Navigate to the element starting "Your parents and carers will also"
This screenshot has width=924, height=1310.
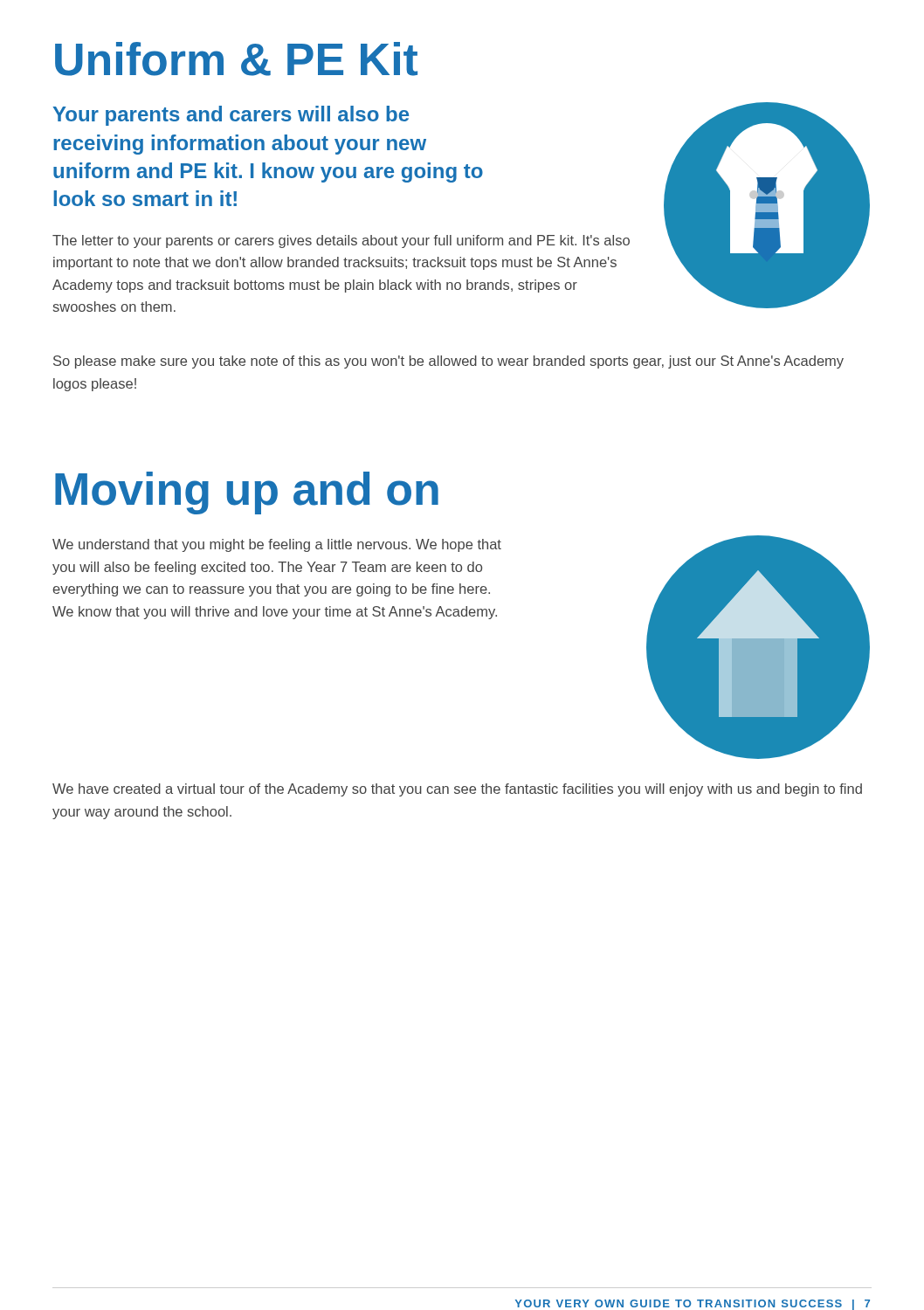click(268, 157)
